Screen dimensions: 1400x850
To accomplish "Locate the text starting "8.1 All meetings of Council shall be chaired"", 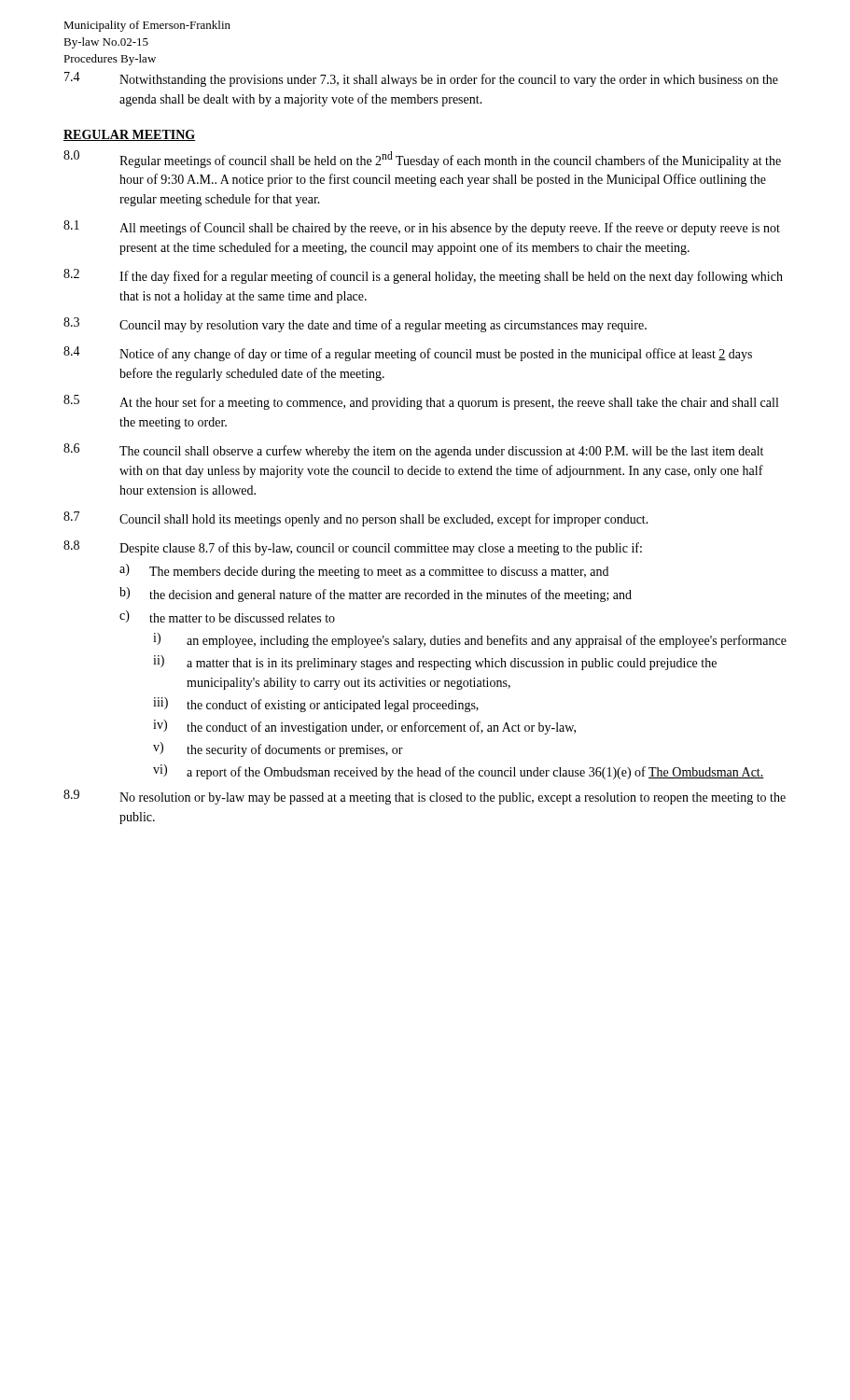I will [425, 238].
